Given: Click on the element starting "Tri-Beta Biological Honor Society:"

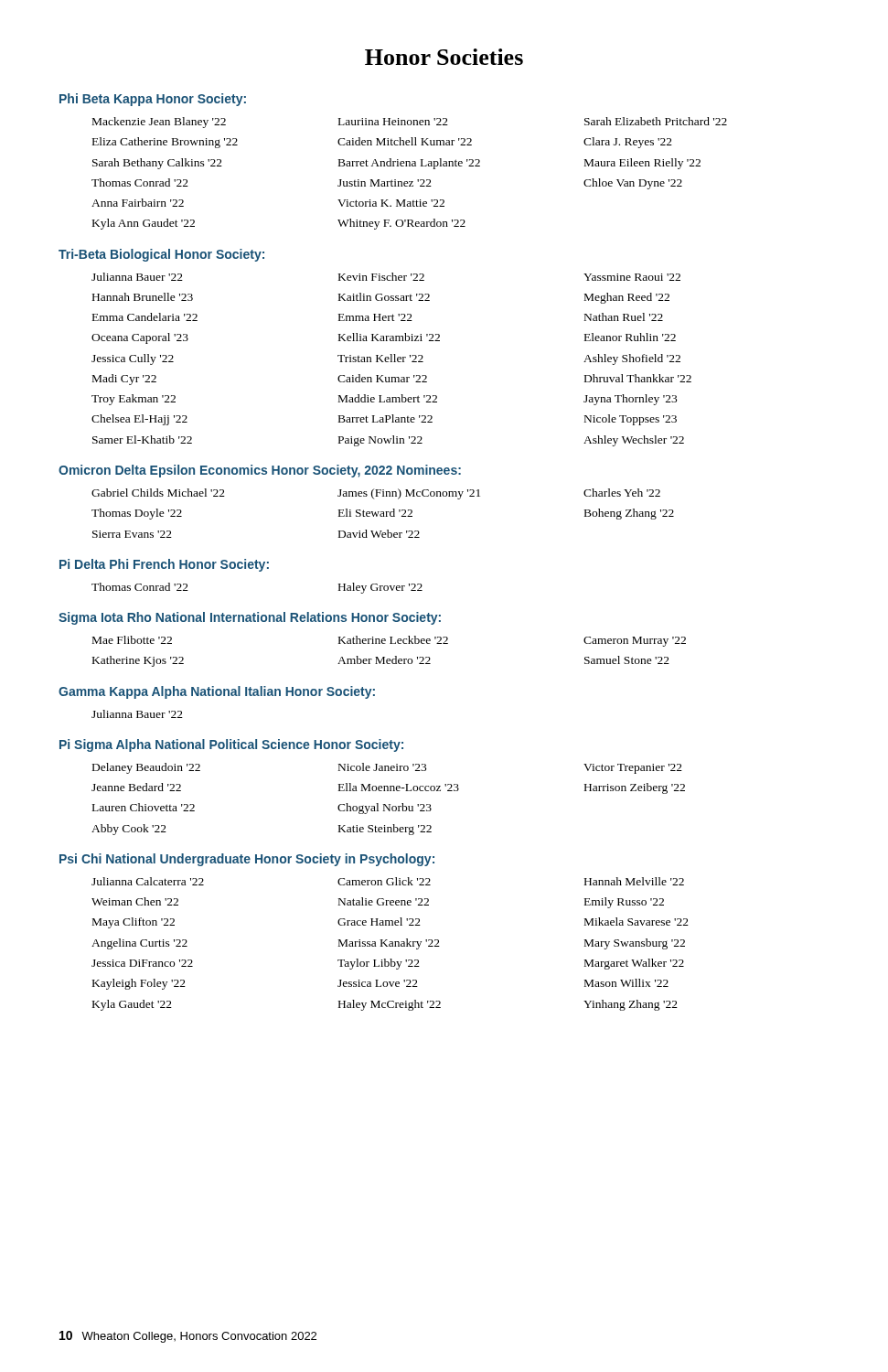Looking at the screenshot, I should click(161, 255).
